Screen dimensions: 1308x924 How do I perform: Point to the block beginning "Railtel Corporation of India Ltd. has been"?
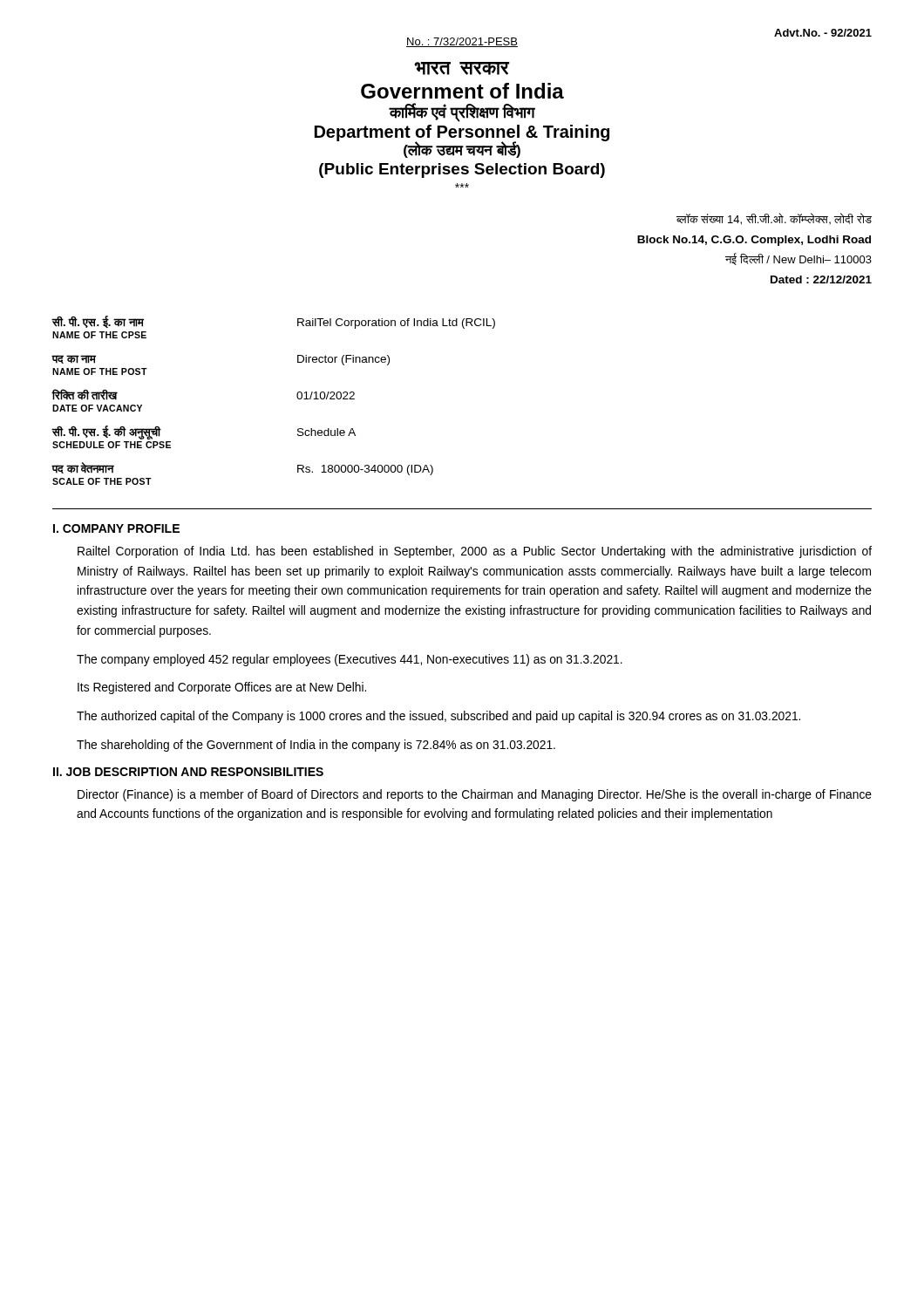pyautogui.click(x=474, y=591)
